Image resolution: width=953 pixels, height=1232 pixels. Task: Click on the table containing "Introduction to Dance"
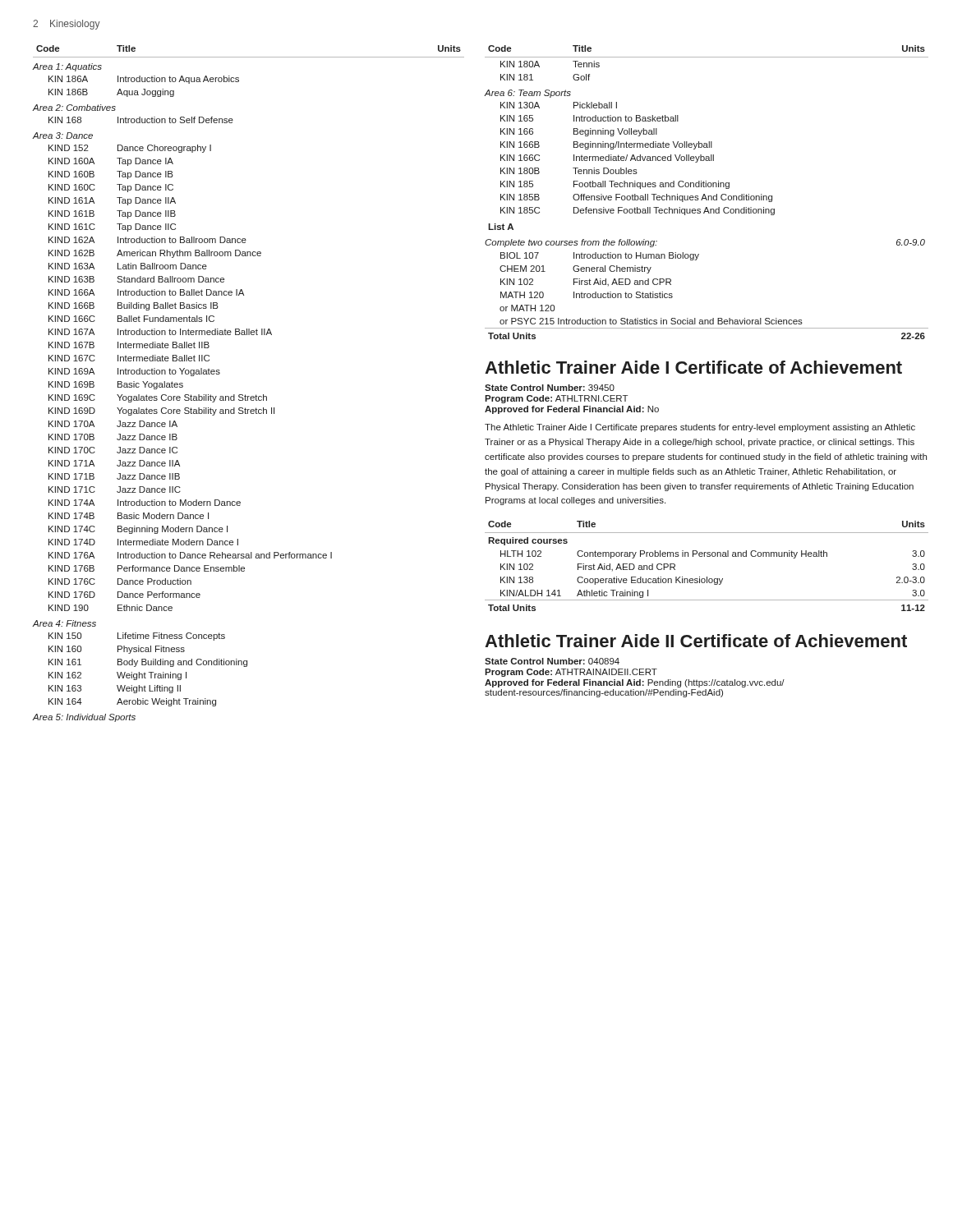tap(249, 382)
